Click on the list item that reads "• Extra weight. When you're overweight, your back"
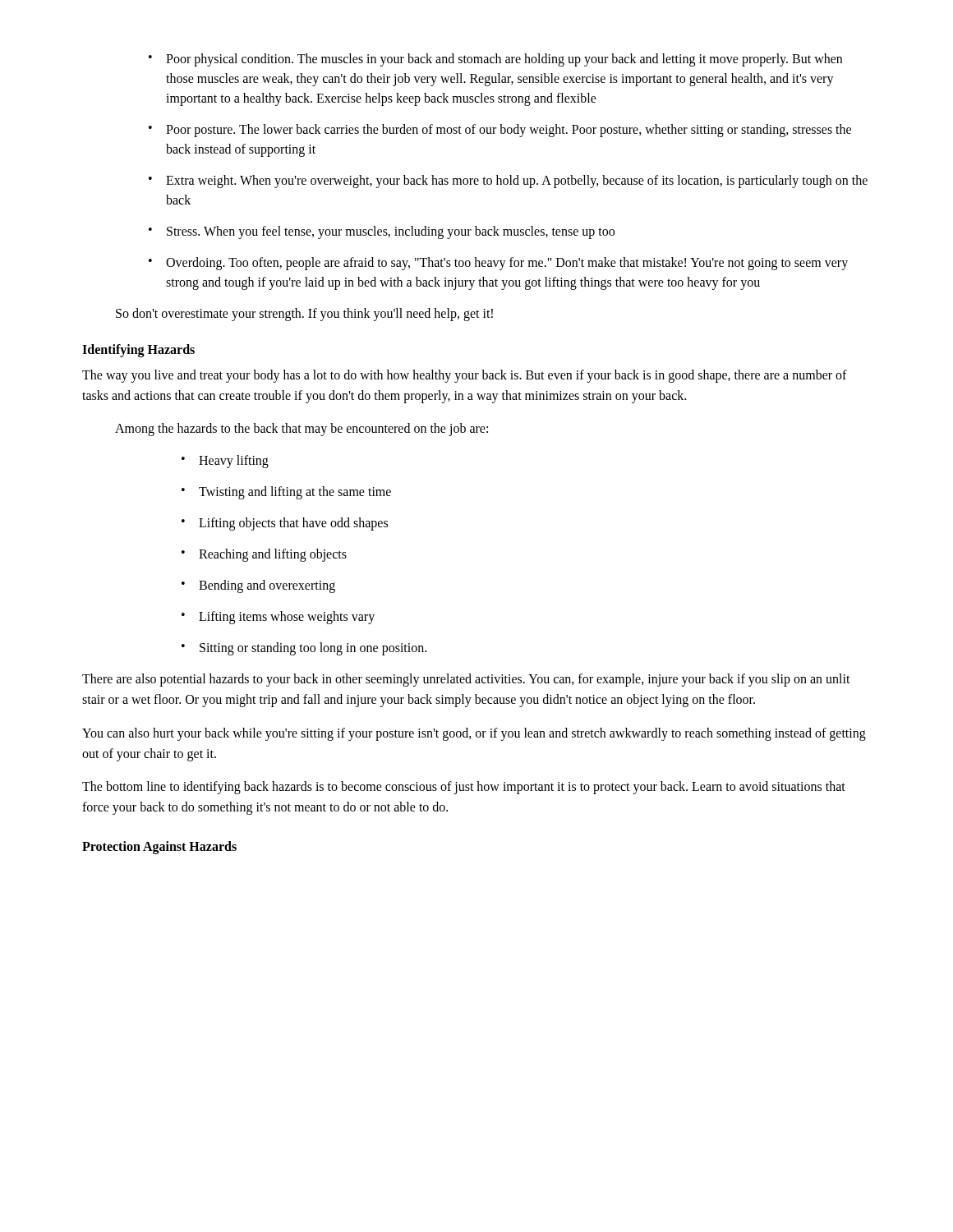Image resolution: width=953 pixels, height=1232 pixels. 509,191
